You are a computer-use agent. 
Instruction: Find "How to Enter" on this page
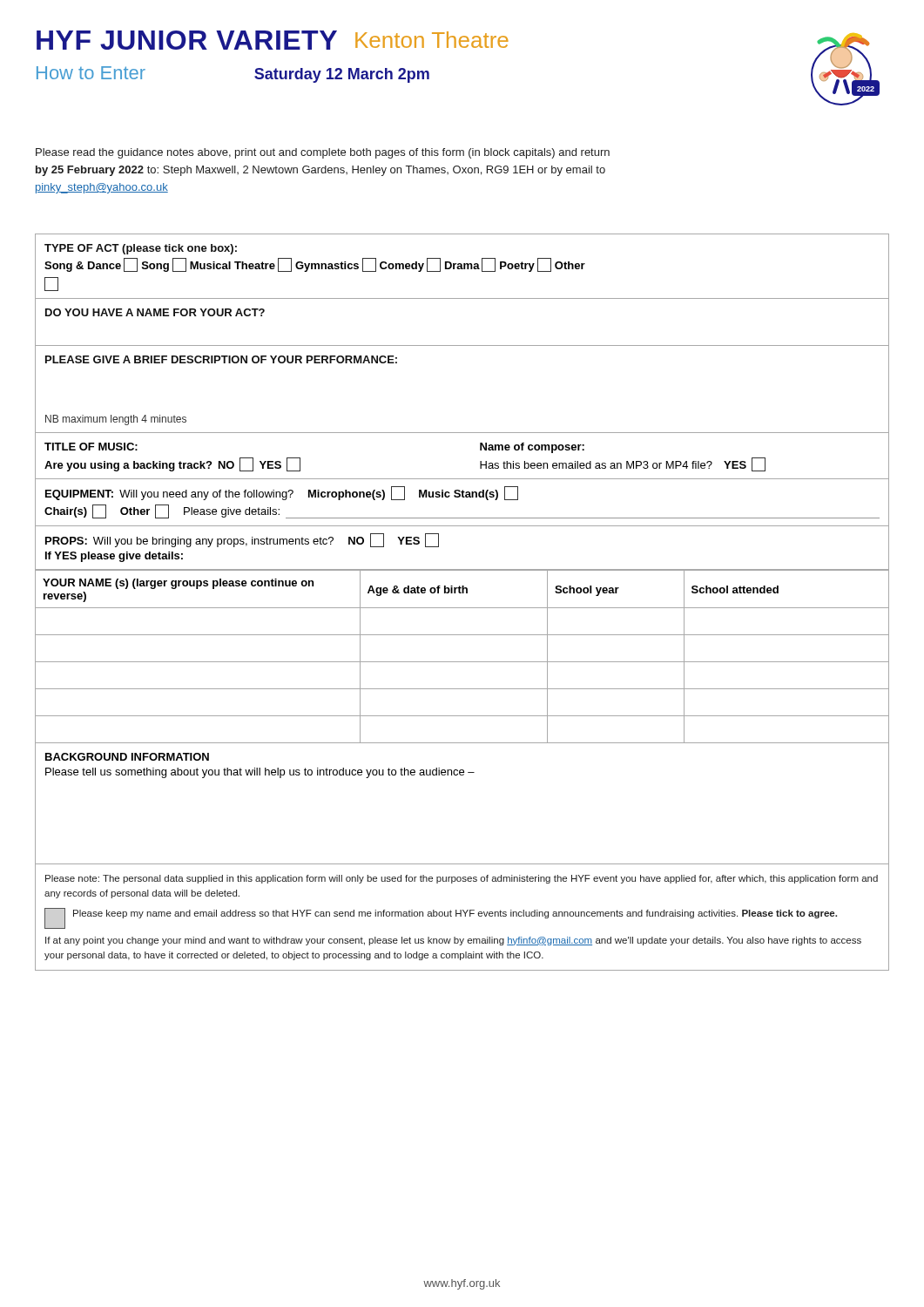coord(90,73)
